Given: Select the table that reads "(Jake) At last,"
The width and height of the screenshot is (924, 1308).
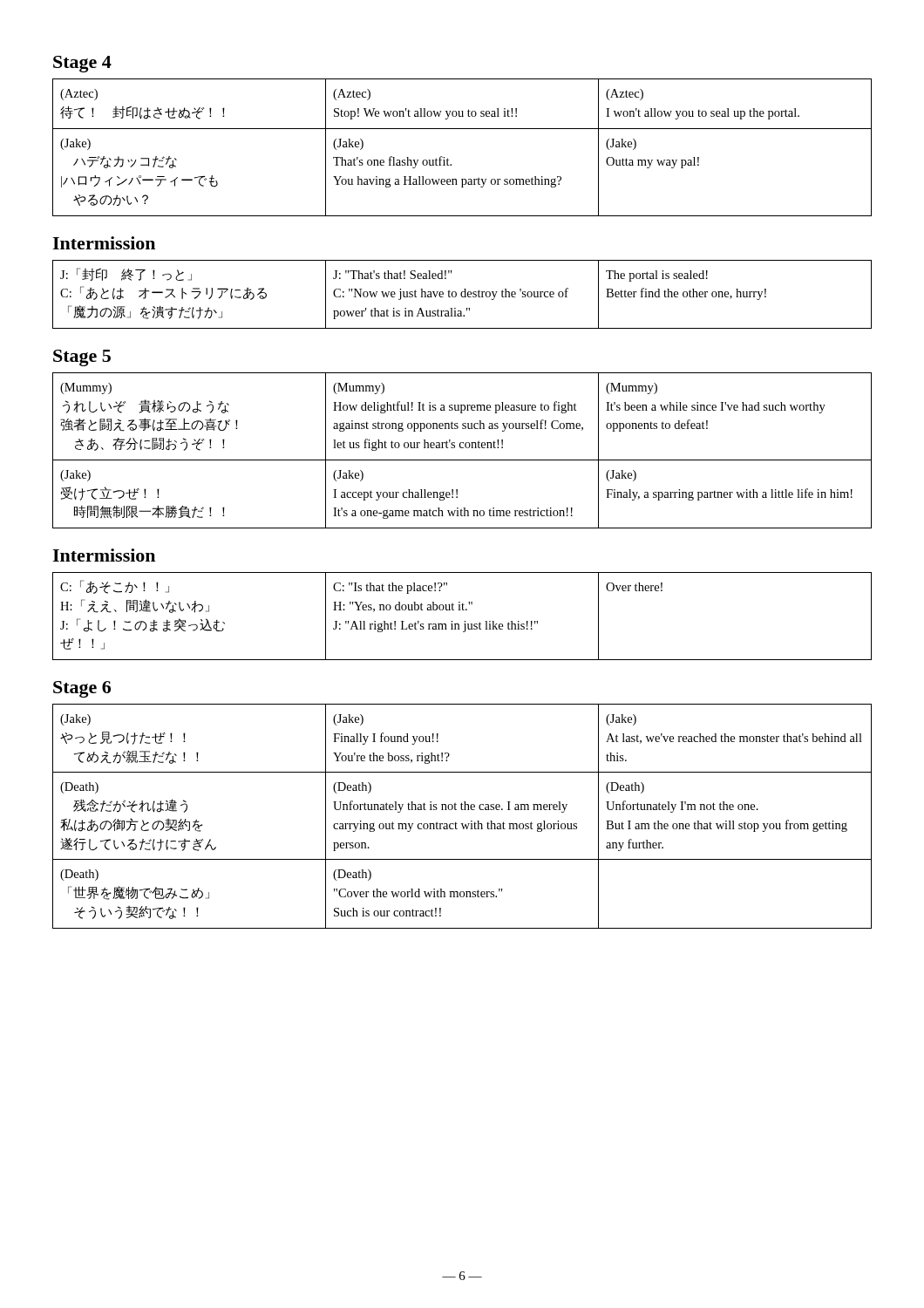Looking at the screenshot, I should pos(462,816).
